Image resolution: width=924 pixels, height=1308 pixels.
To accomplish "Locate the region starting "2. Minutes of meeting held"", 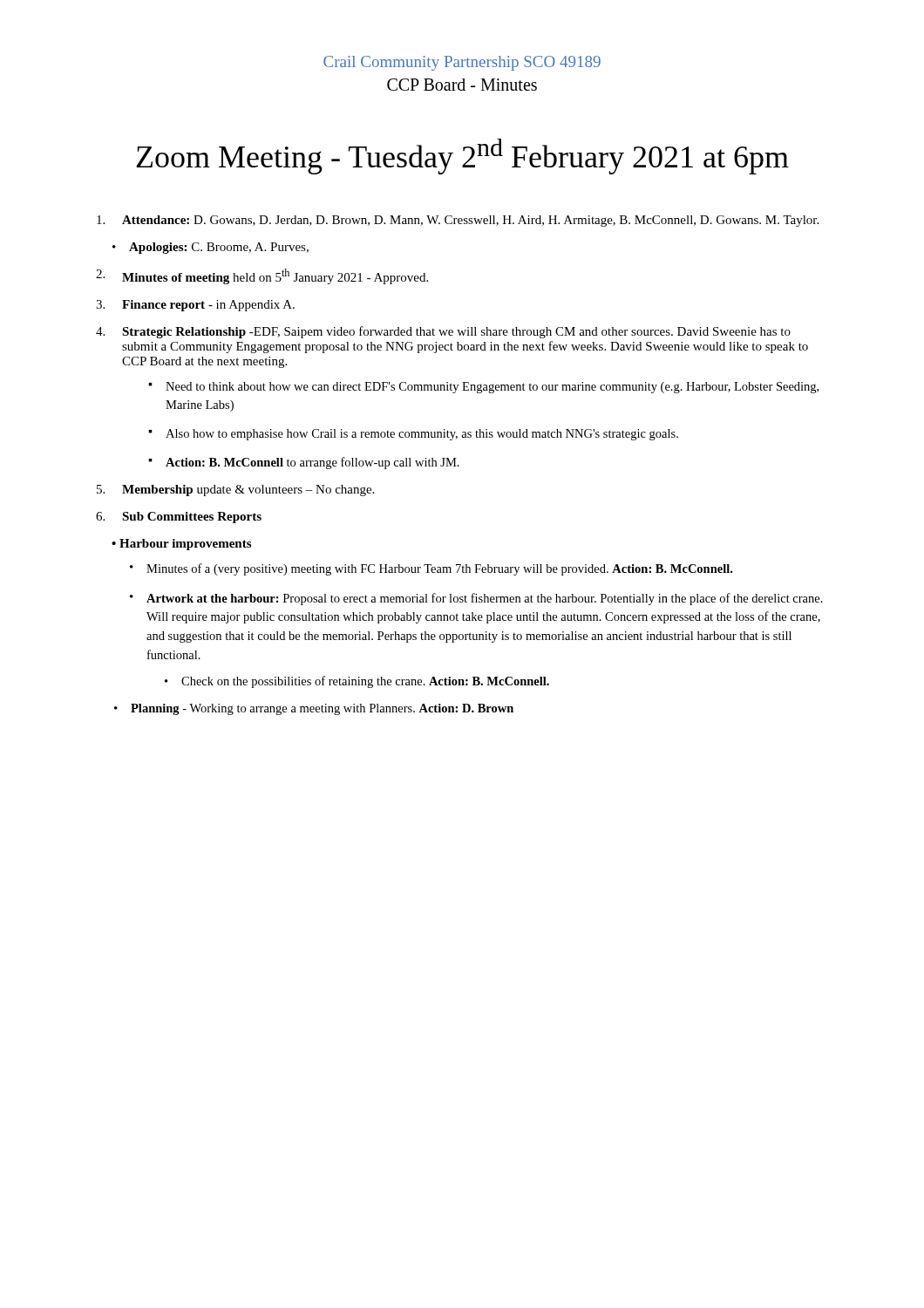I will pos(262,276).
